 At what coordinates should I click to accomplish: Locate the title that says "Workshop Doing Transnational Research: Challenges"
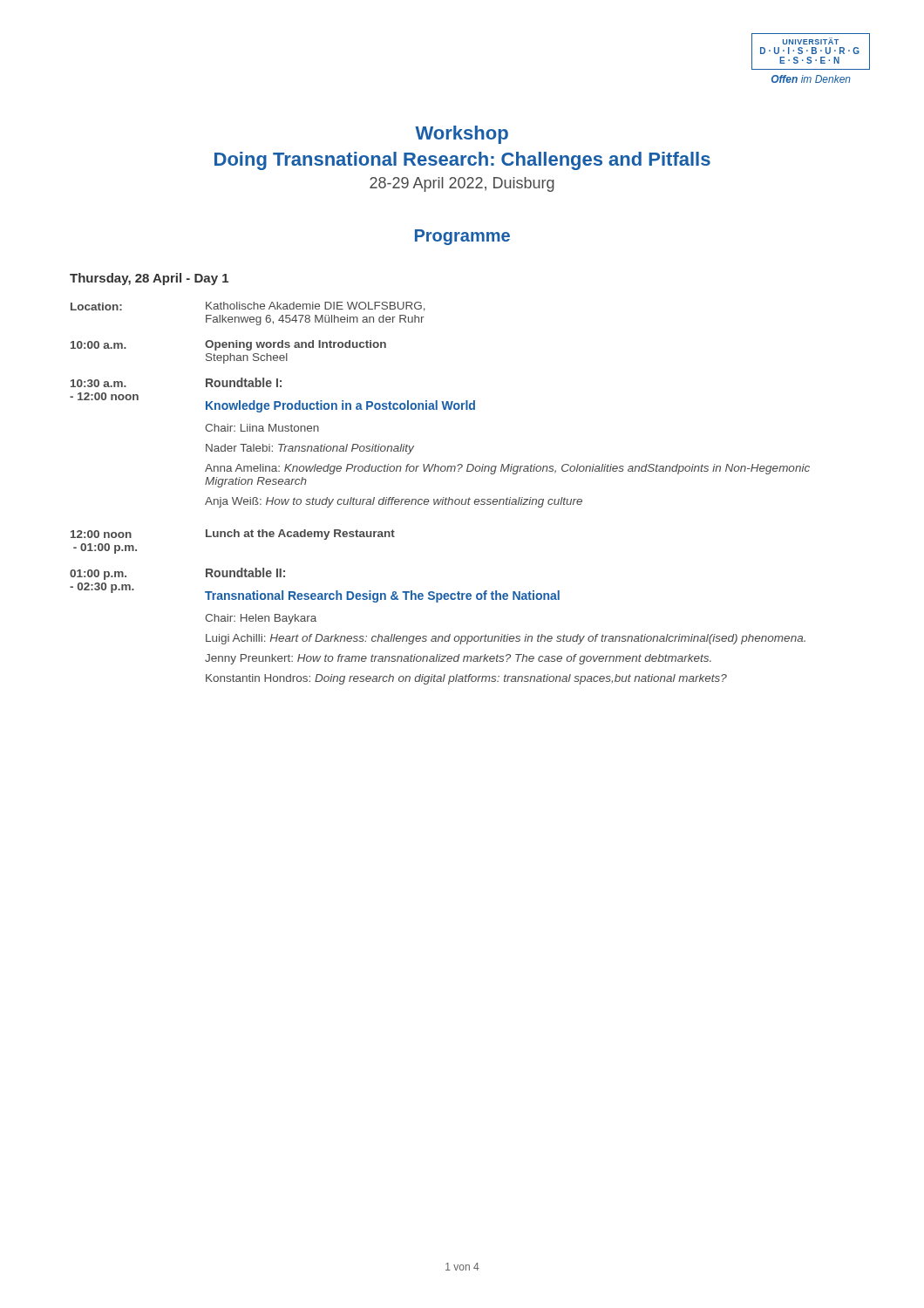[462, 157]
